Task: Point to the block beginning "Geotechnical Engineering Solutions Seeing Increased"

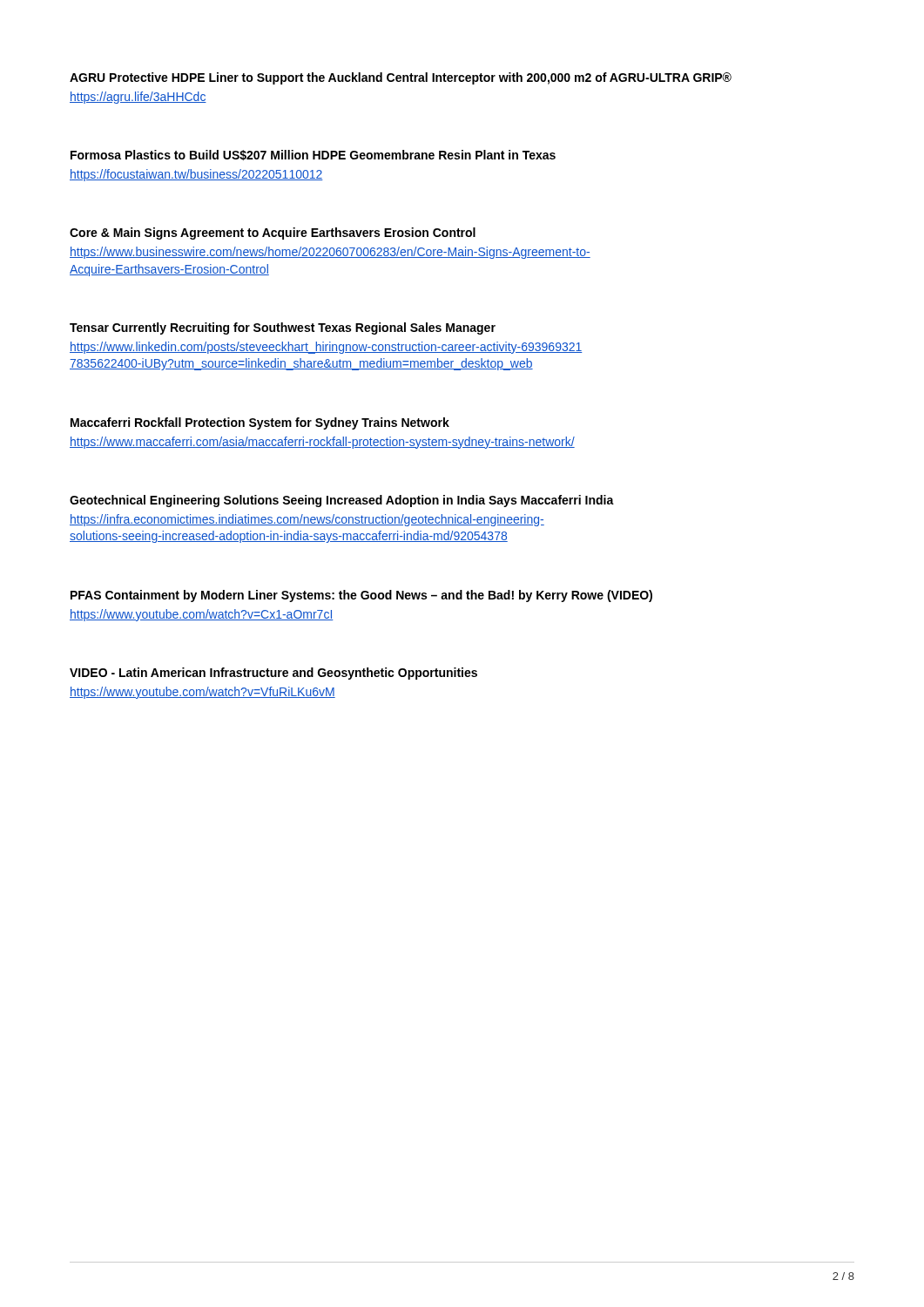Action: click(x=462, y=519)
